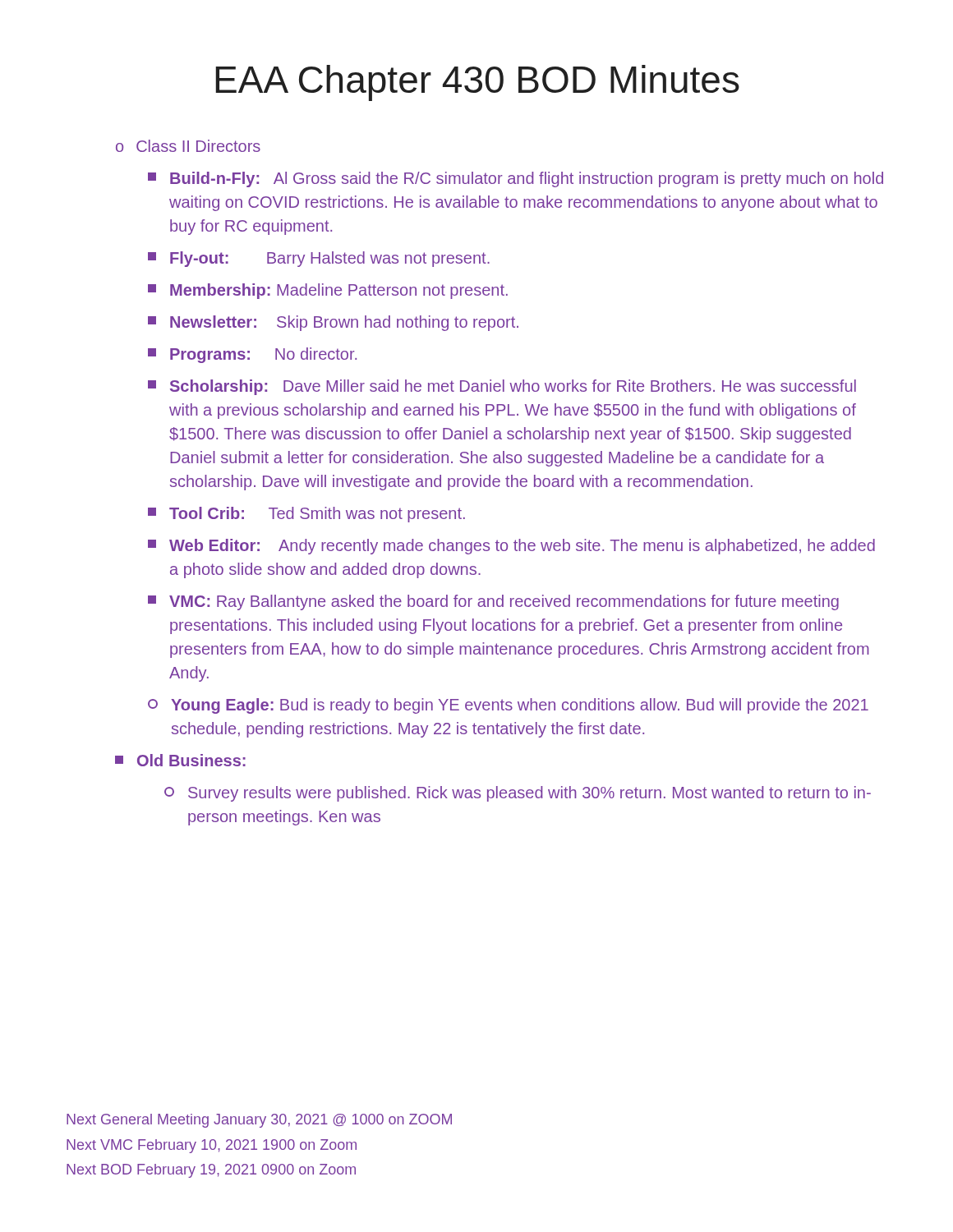
Task: Locate the block of text that opens with "Scholarship: Dave Miller"
Action: click(518, 434)
